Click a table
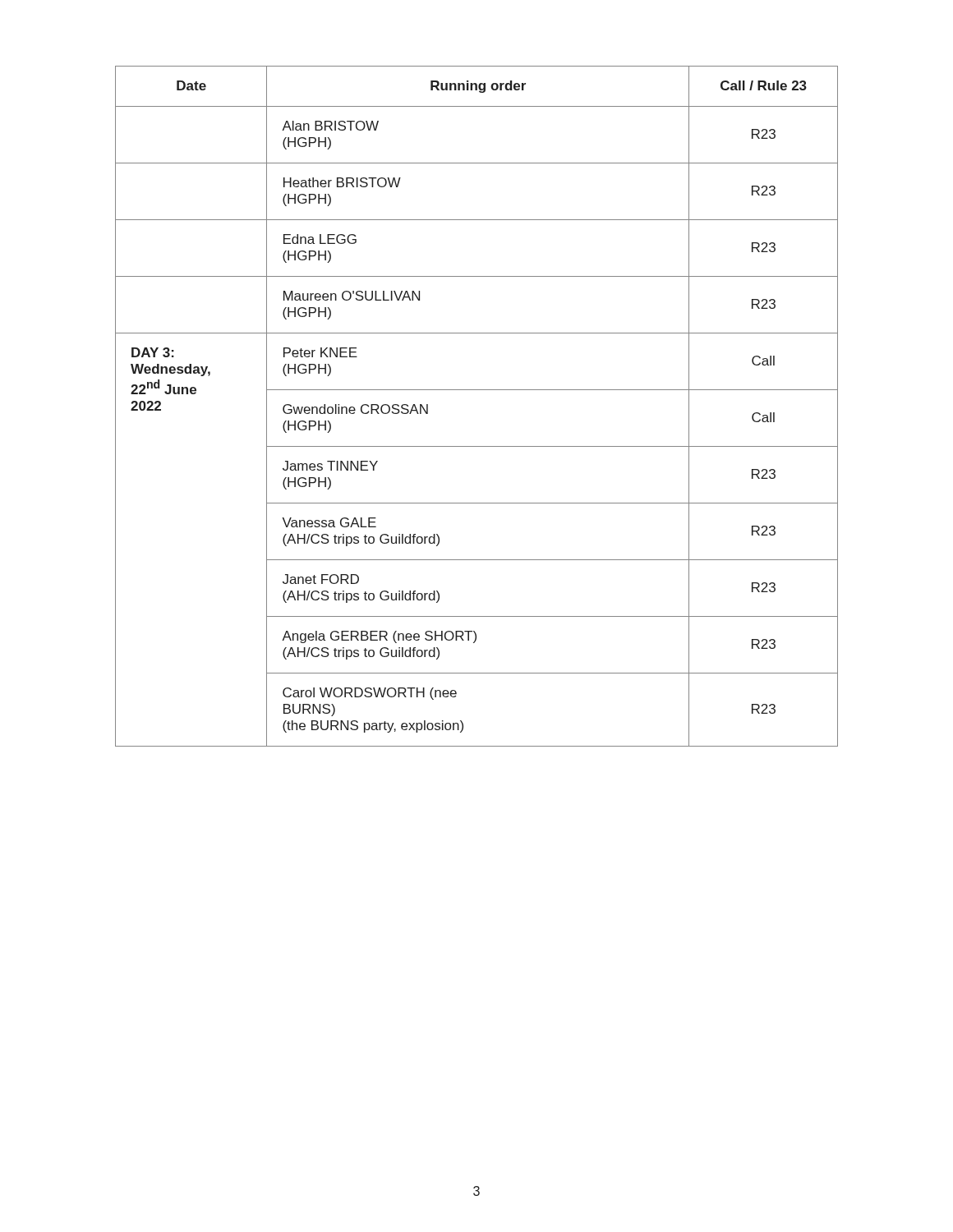Viewport: 953px width, 1232px height. click(476, 406)
